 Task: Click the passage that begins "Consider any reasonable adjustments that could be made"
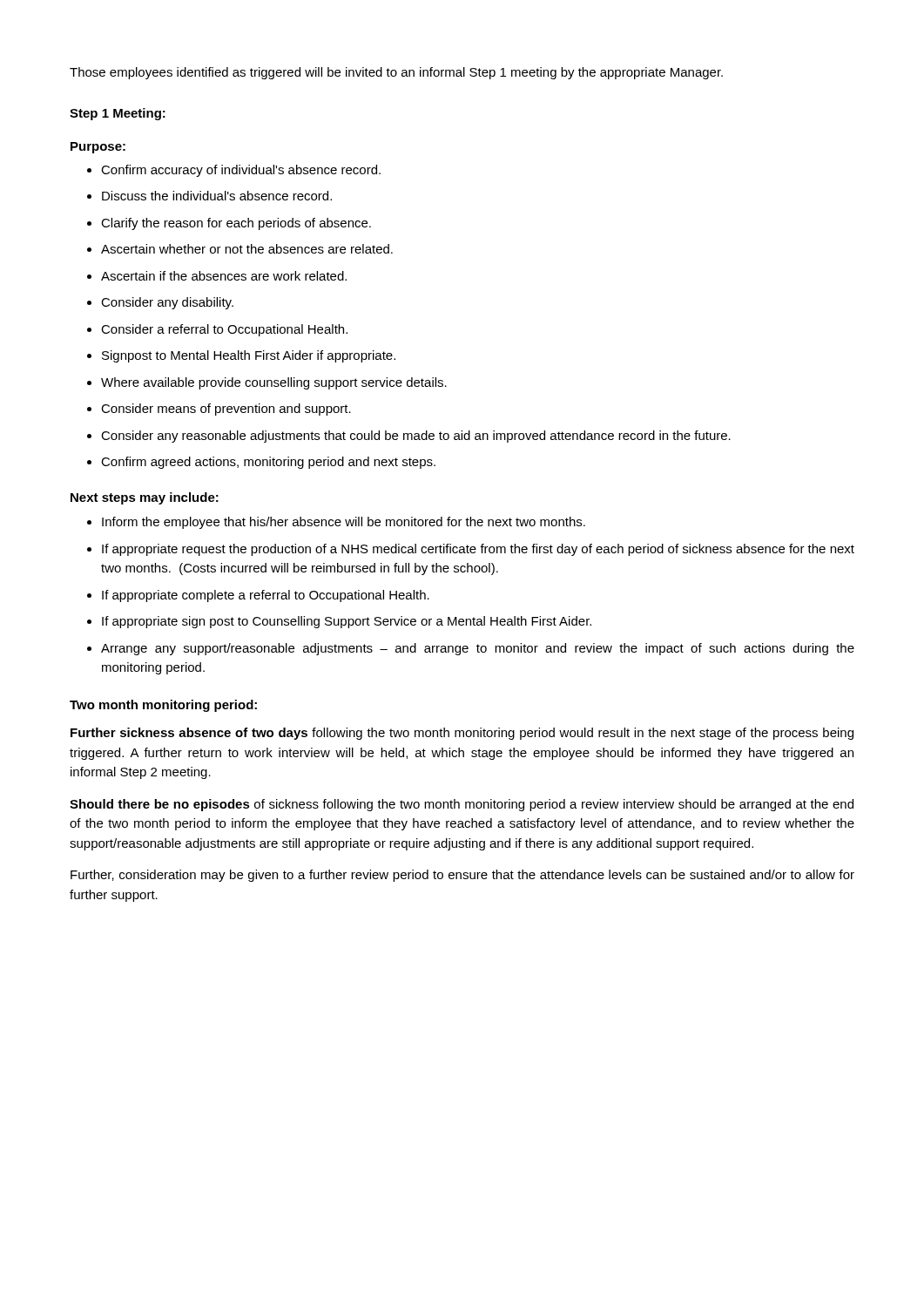point(462,435)
